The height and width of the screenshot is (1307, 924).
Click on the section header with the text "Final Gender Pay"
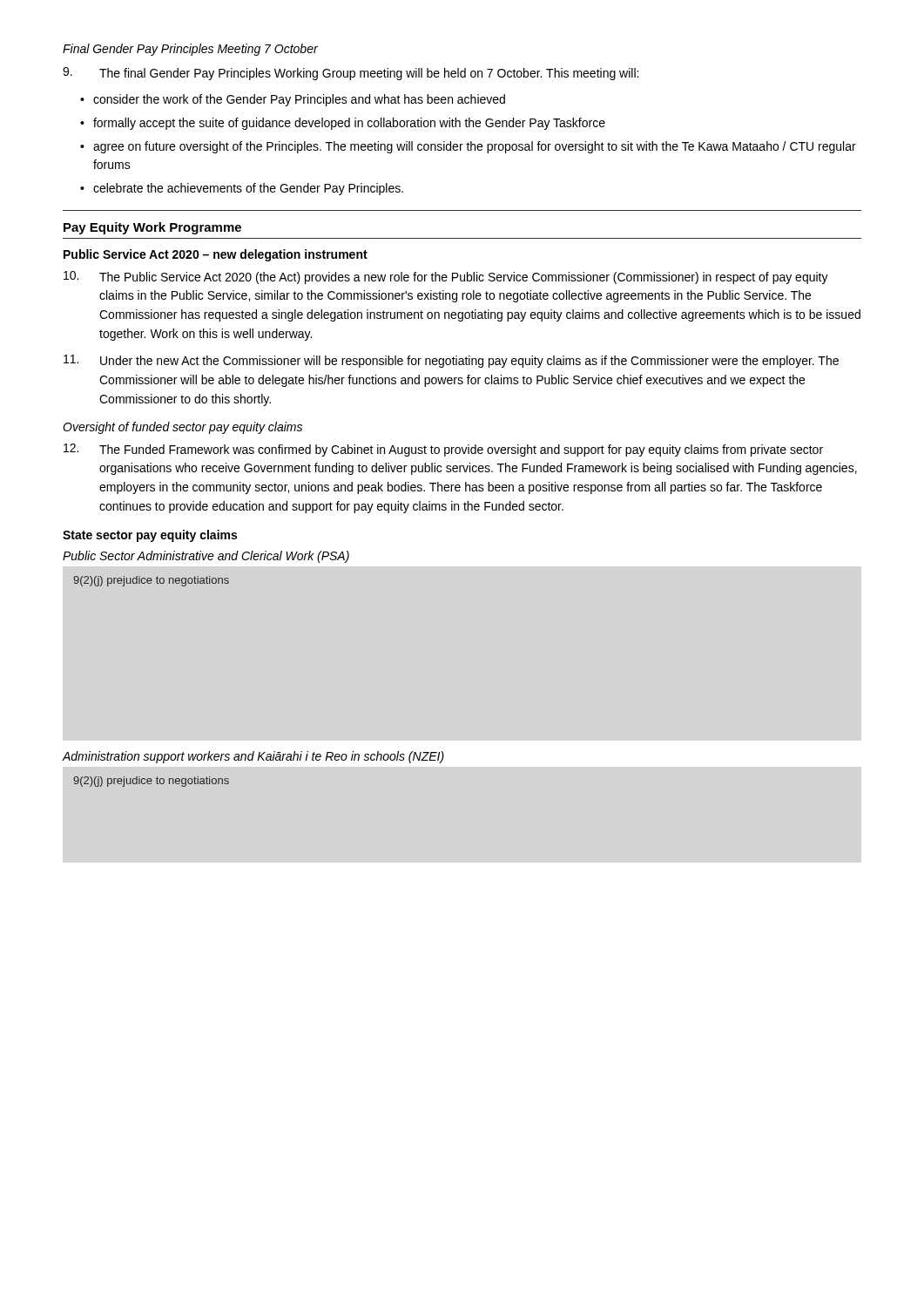point(190,49)
